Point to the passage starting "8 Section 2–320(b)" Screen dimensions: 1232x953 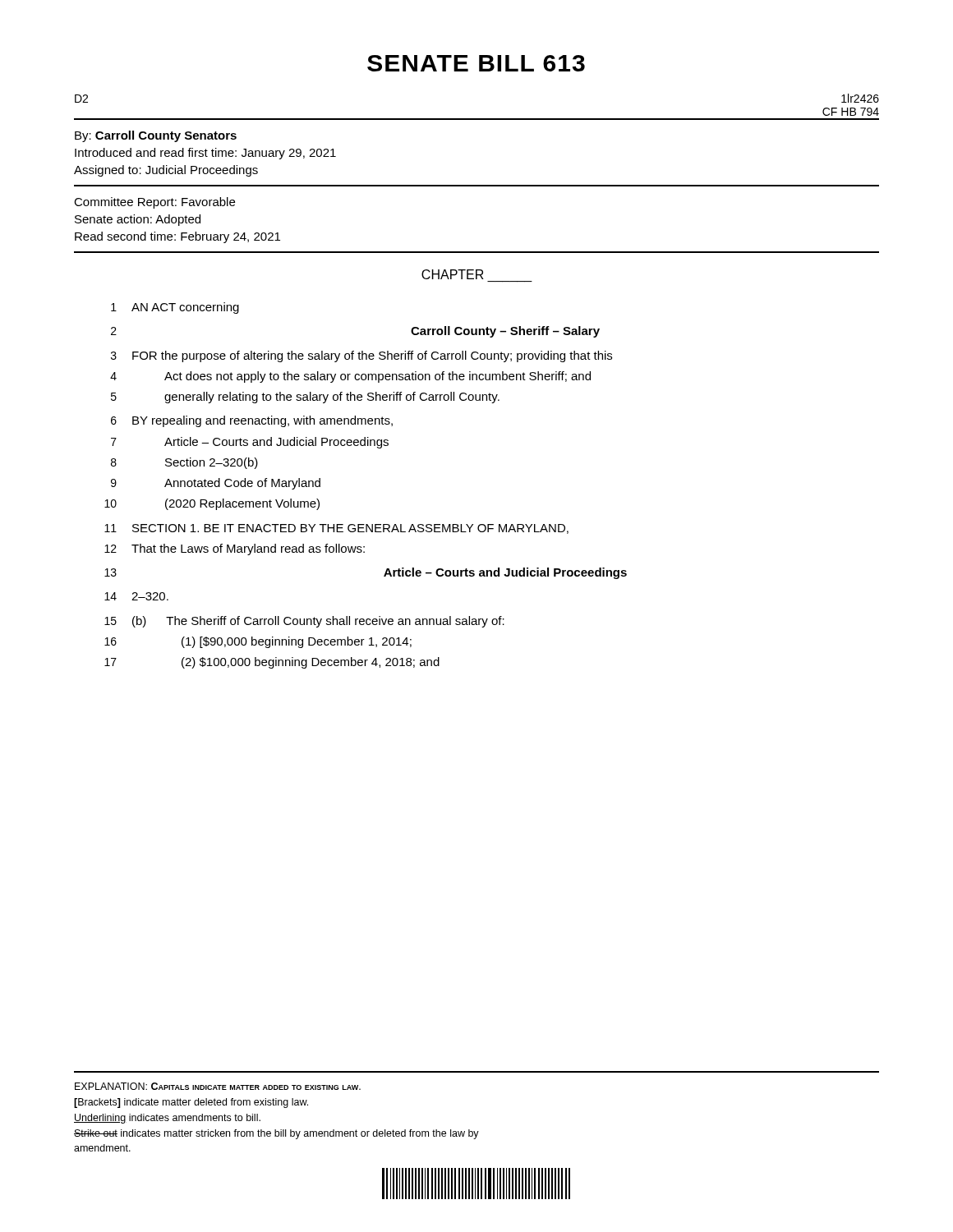(x=184, y=463)
